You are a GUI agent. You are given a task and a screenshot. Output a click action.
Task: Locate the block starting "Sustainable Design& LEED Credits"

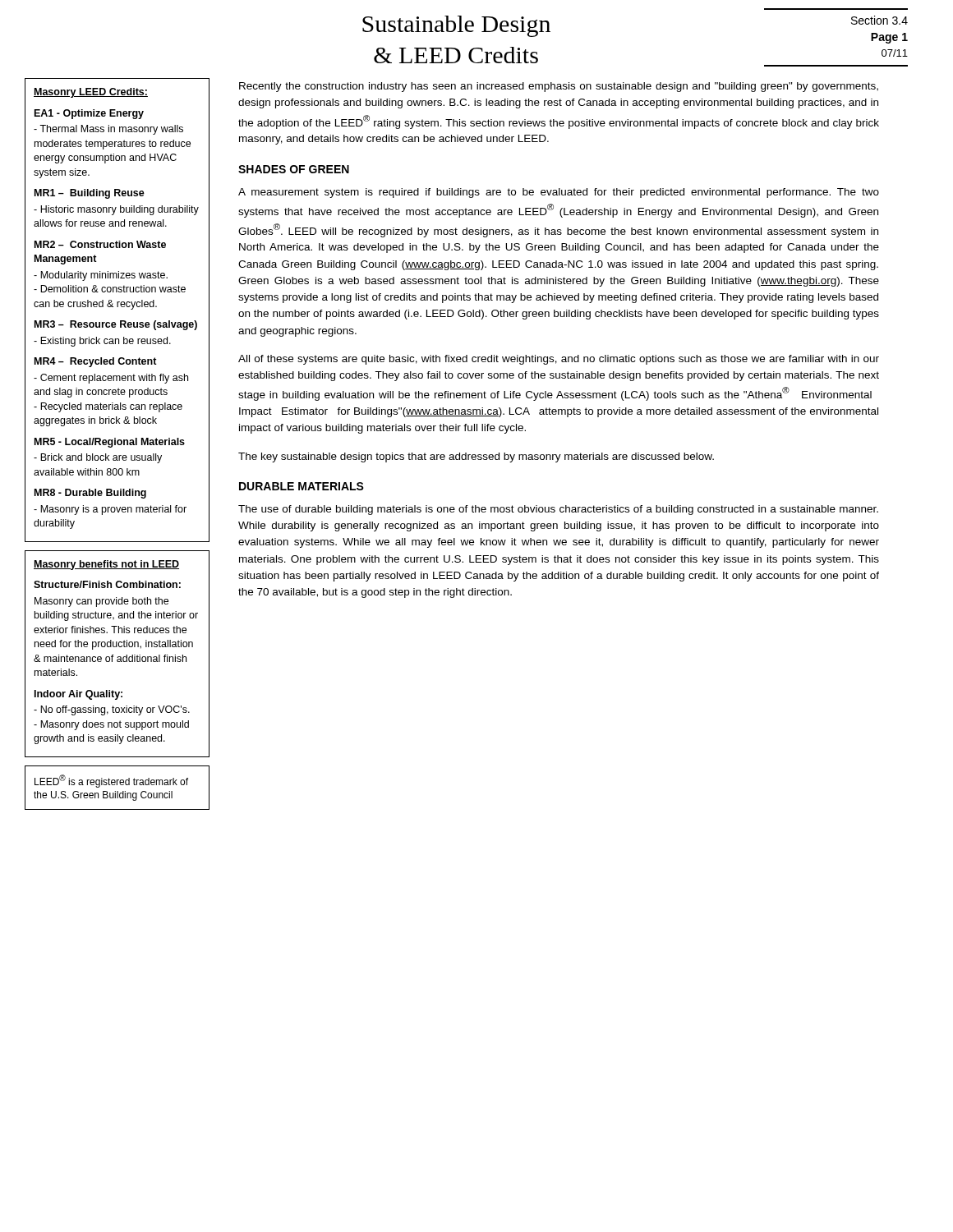(456, 39)
